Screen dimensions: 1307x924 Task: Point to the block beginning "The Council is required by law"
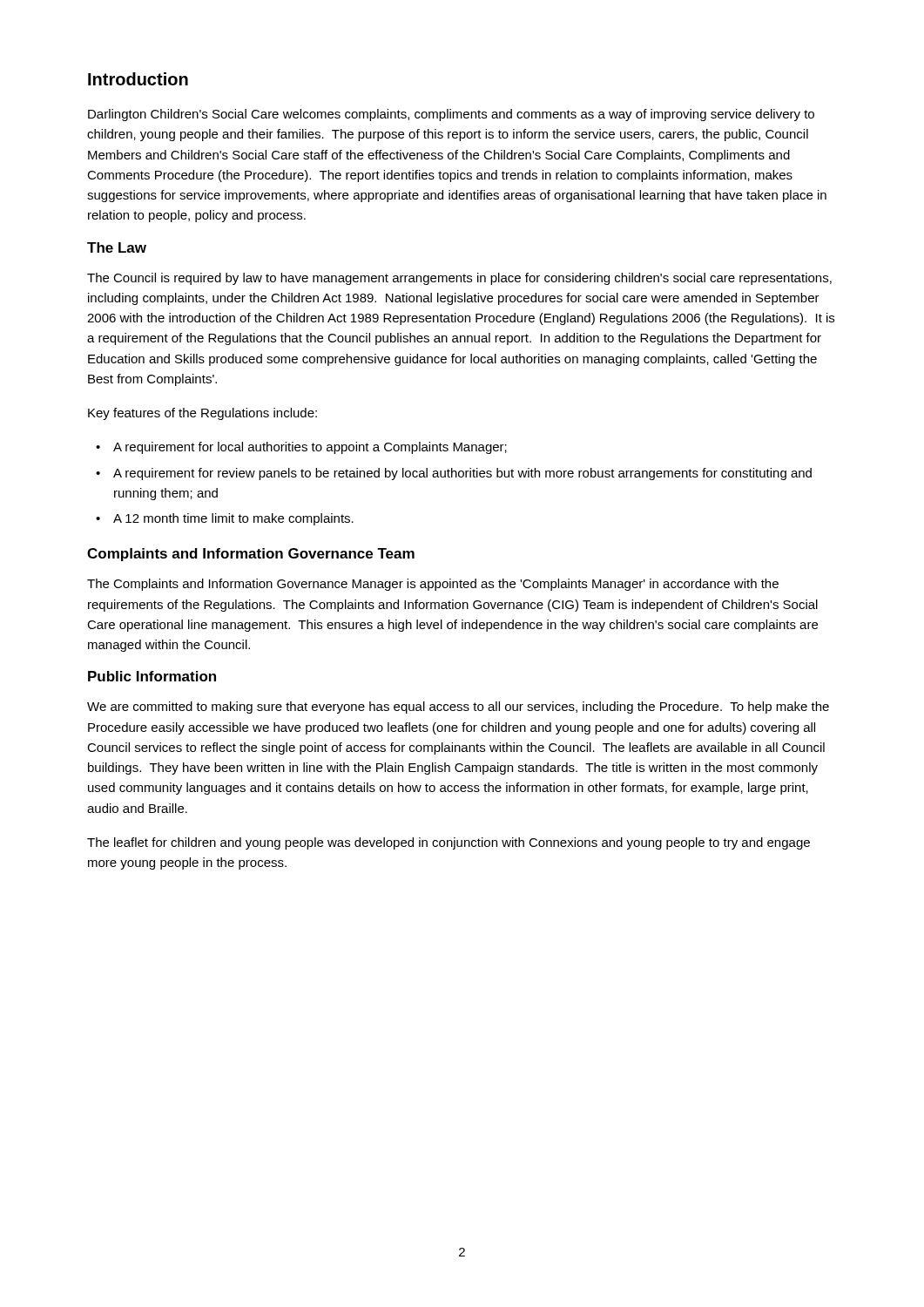tap(461, 328)
